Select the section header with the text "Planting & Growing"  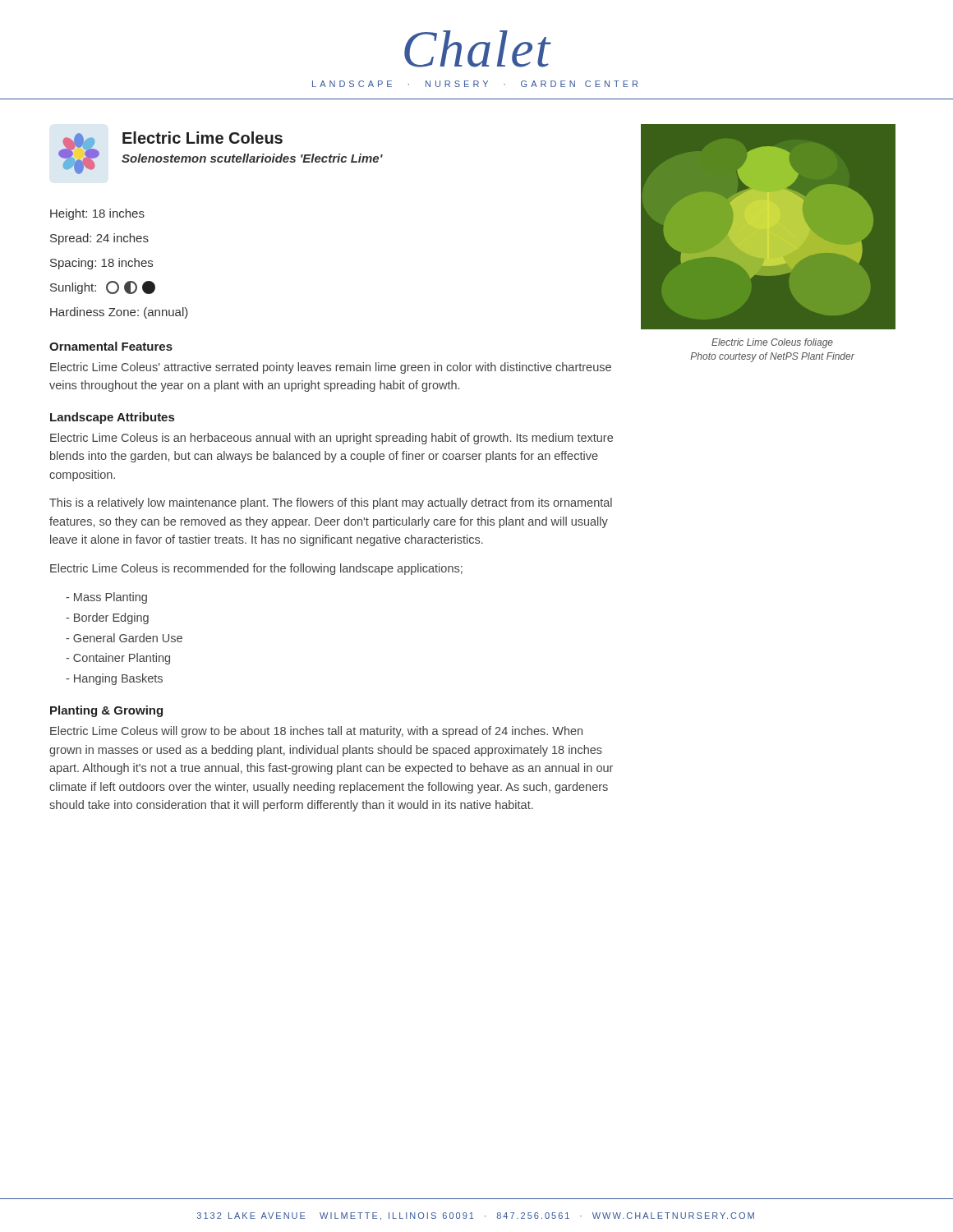[106, 710]
